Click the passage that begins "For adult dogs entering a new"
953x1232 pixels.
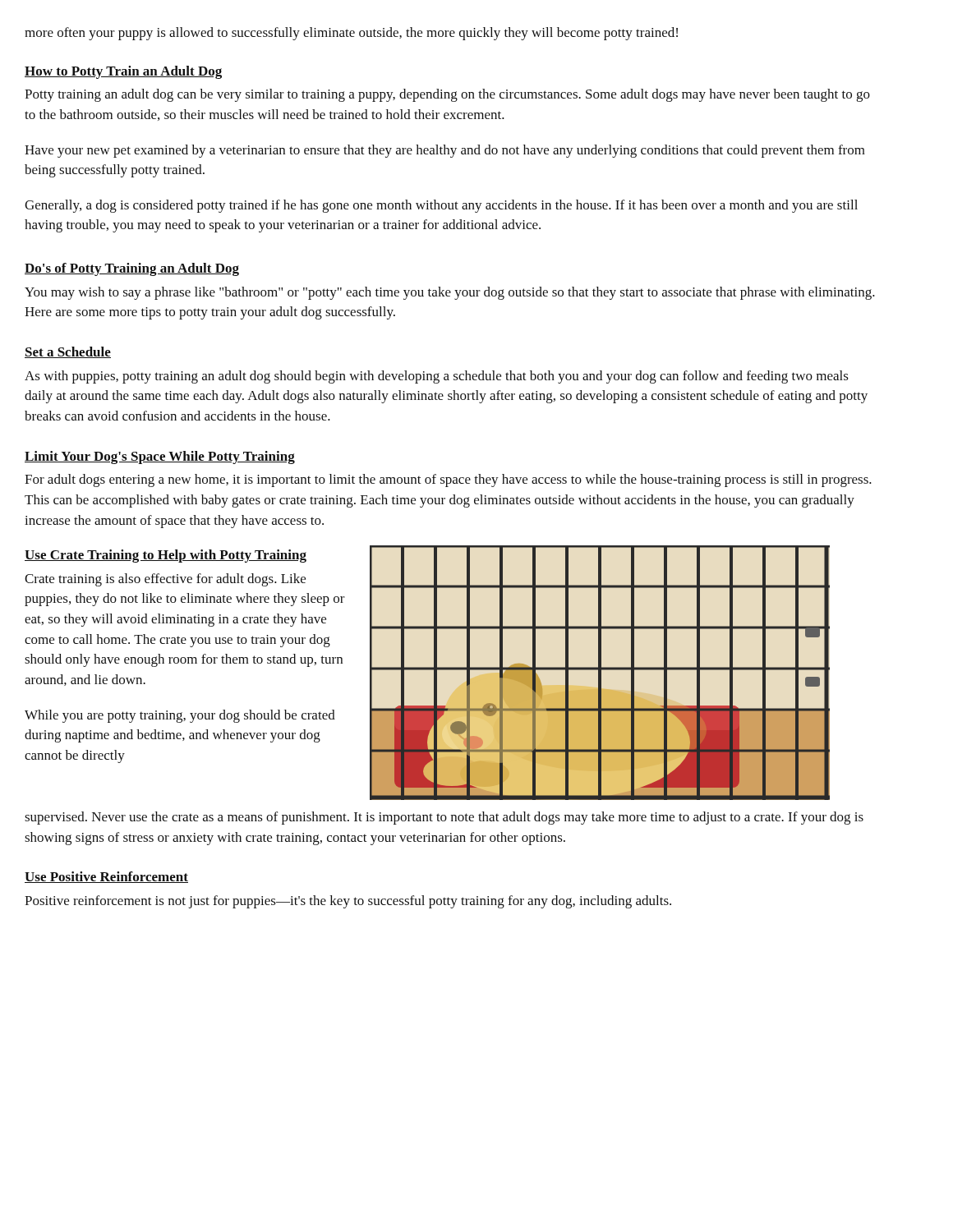(448, 500)
